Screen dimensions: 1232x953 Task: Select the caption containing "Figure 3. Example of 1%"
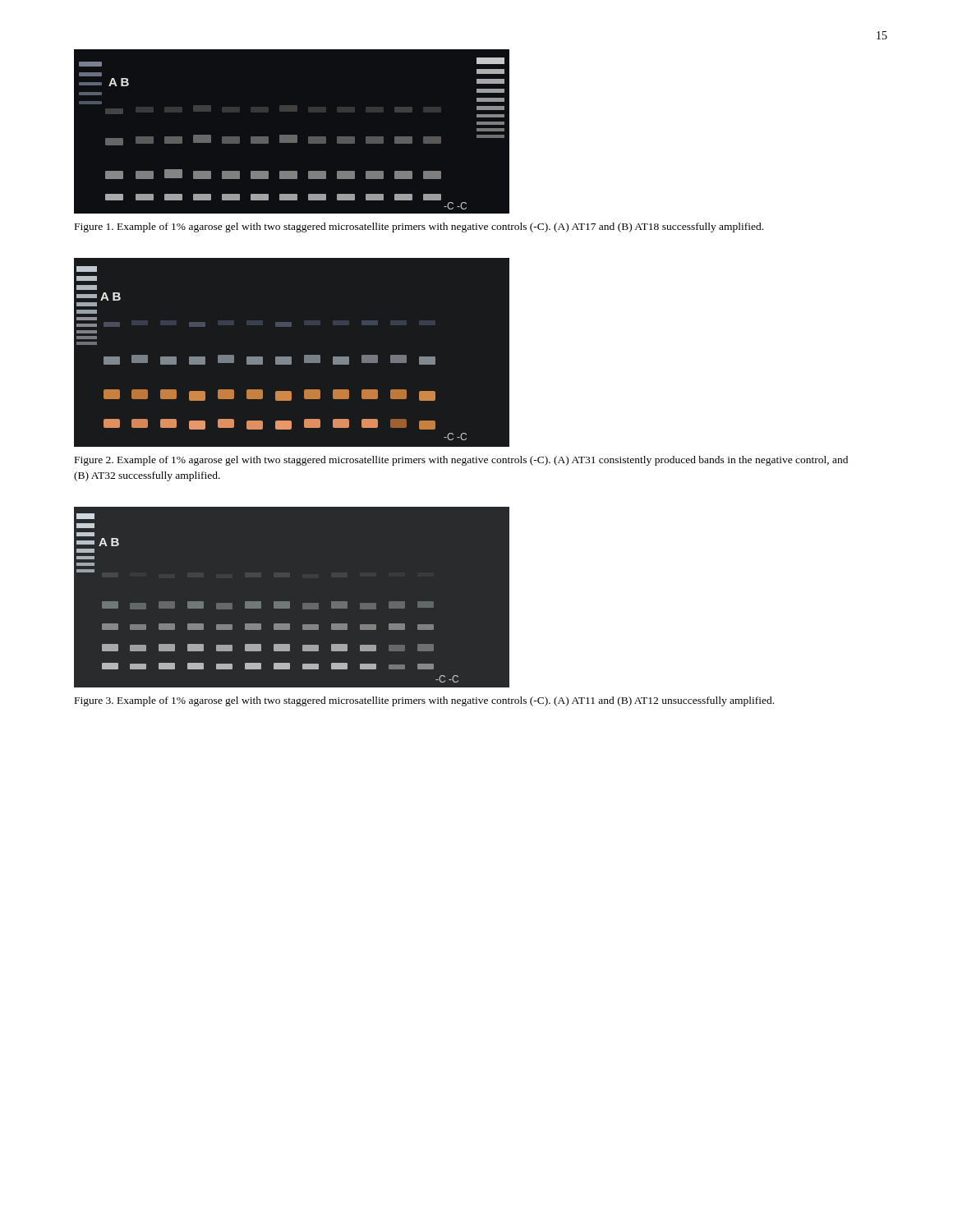point(424,700)
